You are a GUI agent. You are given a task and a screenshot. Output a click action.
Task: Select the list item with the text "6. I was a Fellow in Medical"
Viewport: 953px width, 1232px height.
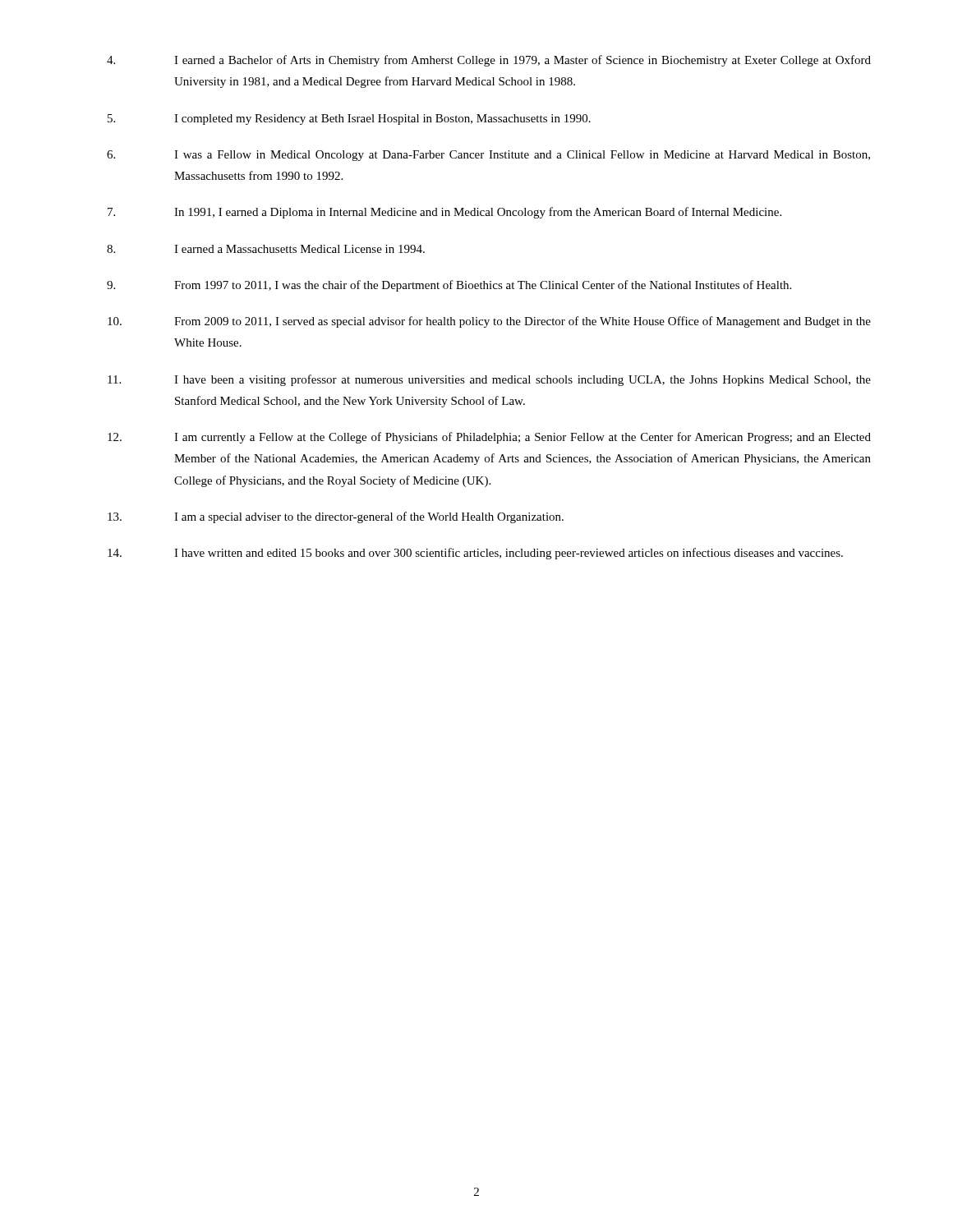(489, 165)
